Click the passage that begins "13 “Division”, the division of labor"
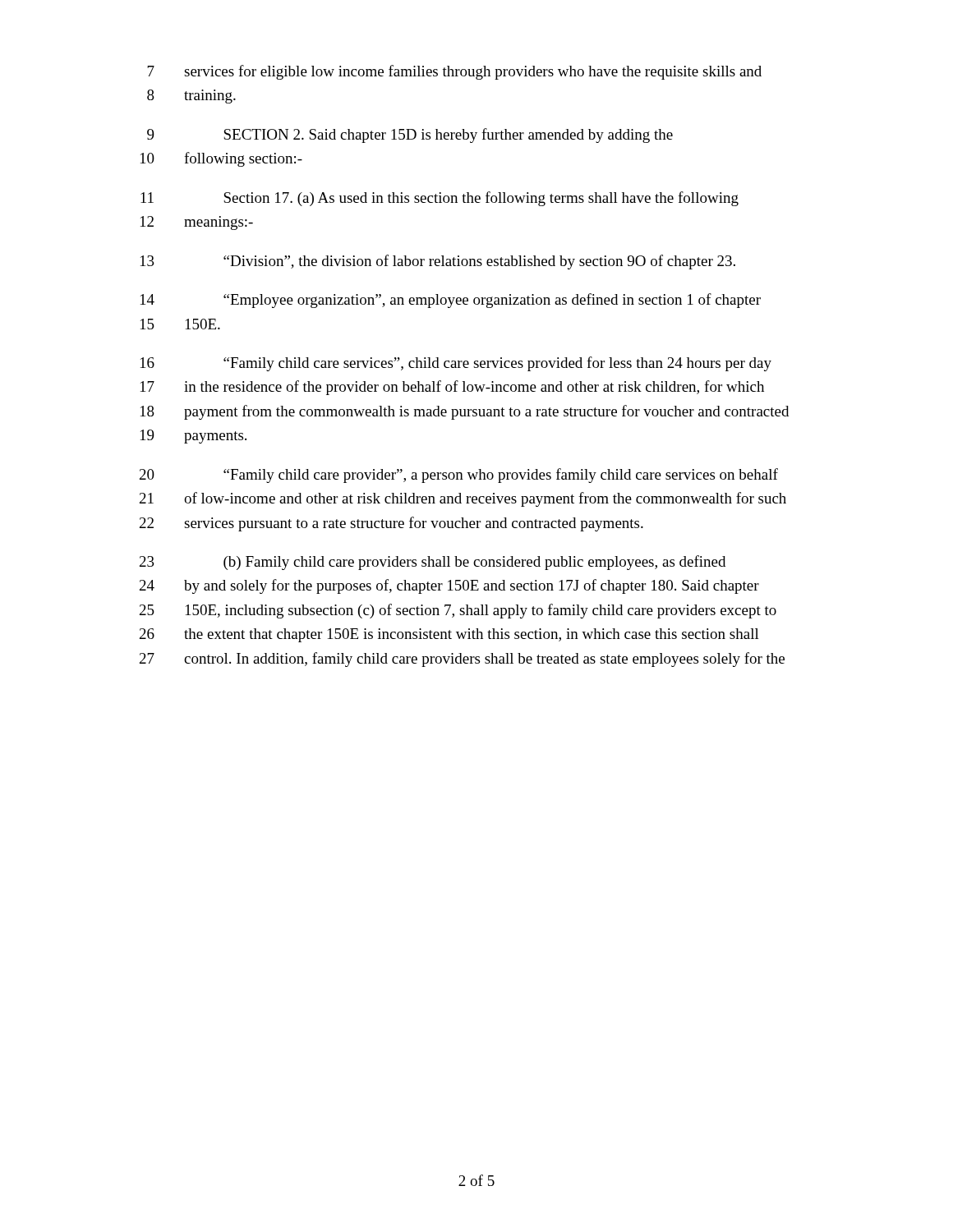953x1232 pixels. click(476, 261)
